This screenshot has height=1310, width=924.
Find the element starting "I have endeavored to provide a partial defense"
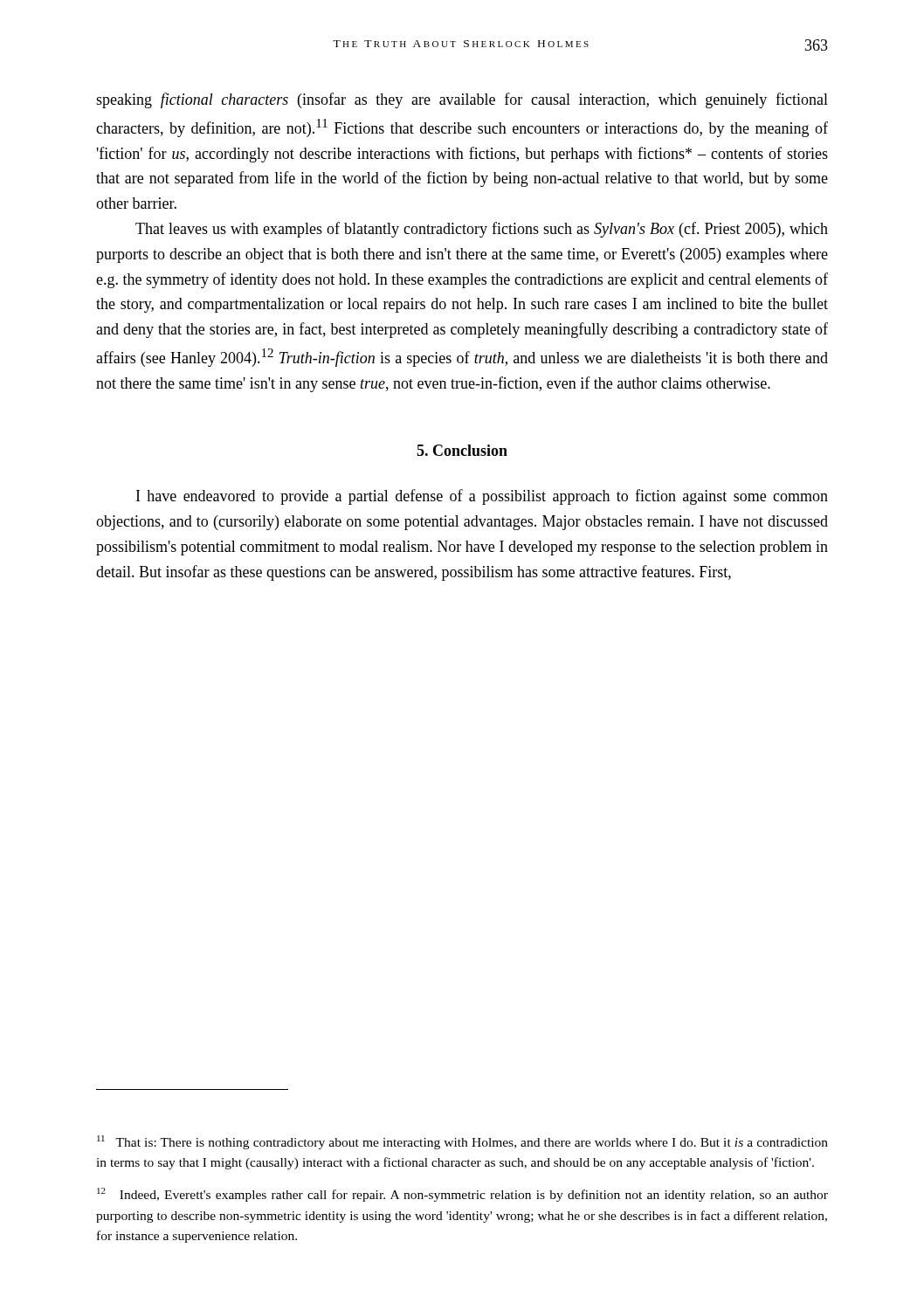pyautogui.click(x=462, y=534)
